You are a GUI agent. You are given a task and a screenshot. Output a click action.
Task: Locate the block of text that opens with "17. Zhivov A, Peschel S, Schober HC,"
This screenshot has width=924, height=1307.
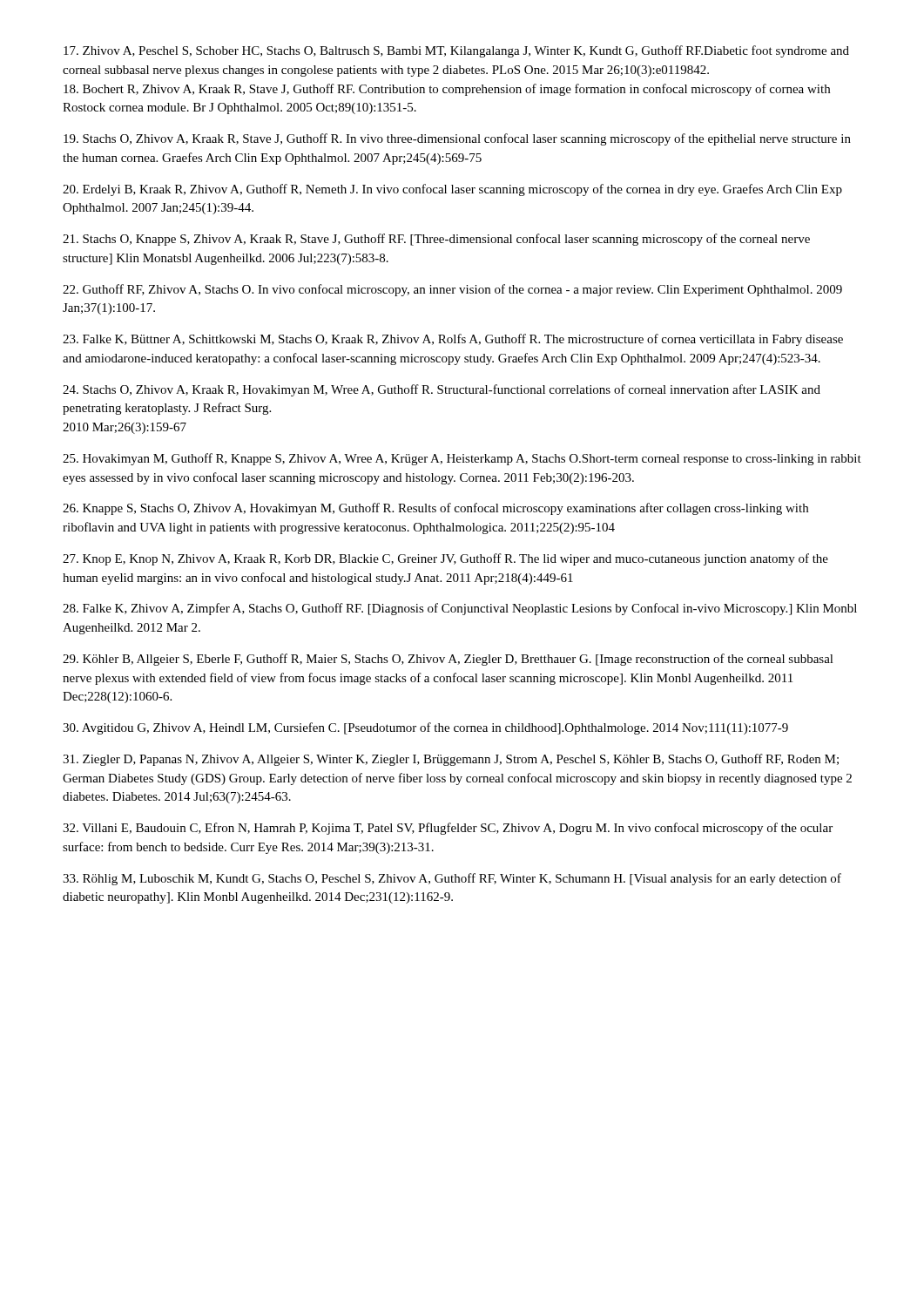(x=456, y=79)
